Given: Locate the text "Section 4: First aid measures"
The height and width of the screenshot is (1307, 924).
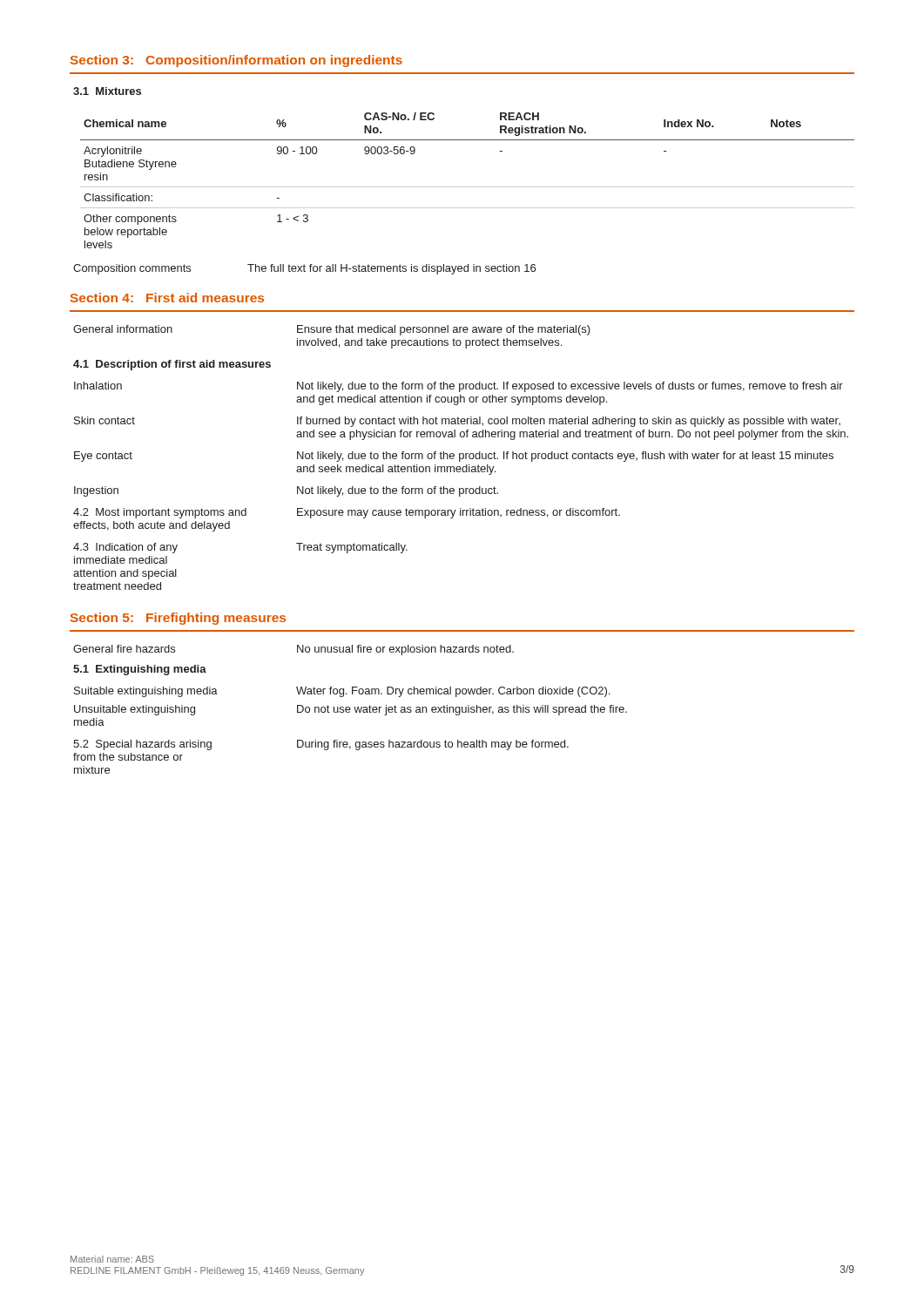Looking at the screenshot, I should pyautogui.click(x=167, y=298).
